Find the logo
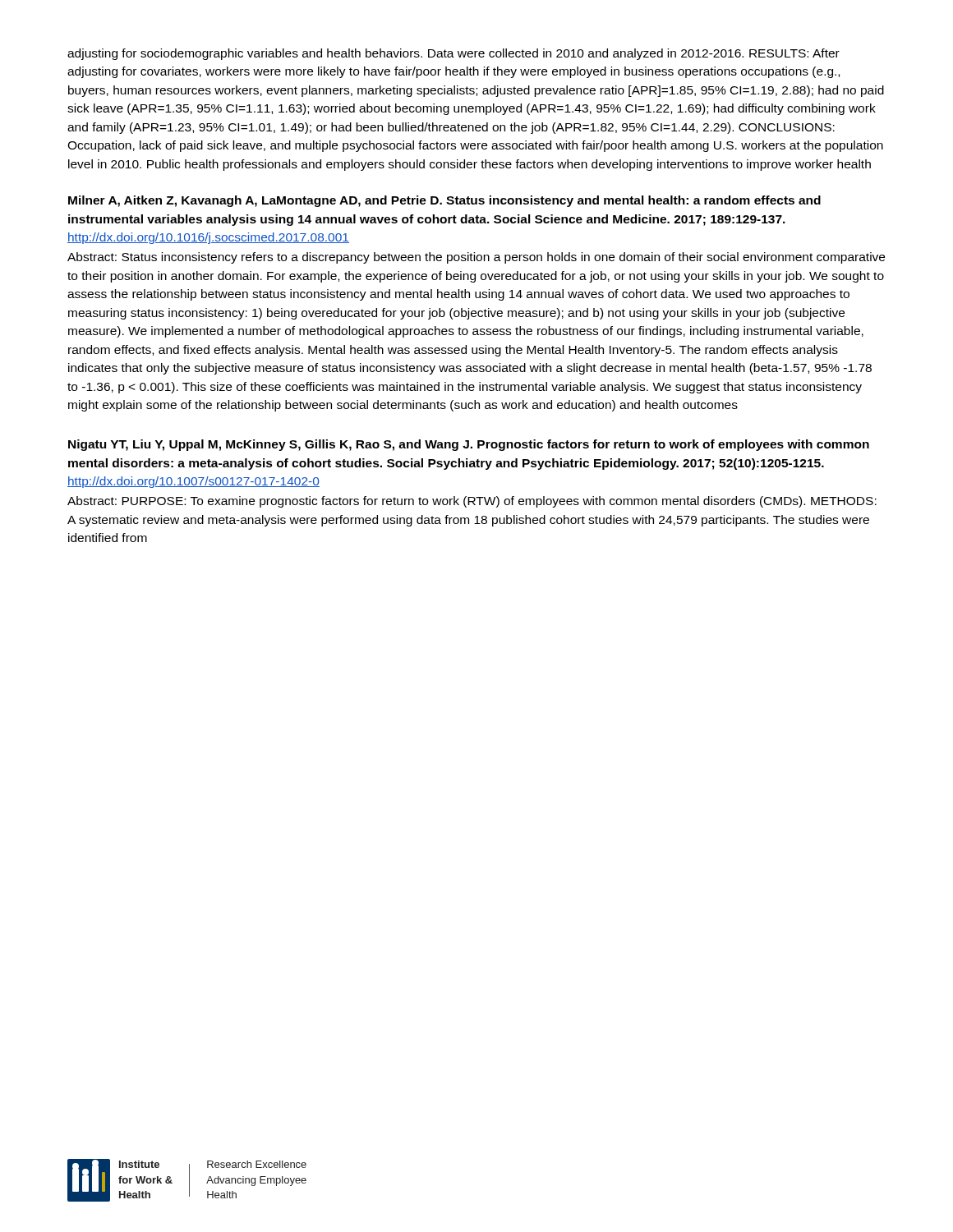This screenshot has height=1232, width=953. (187, 1180)
